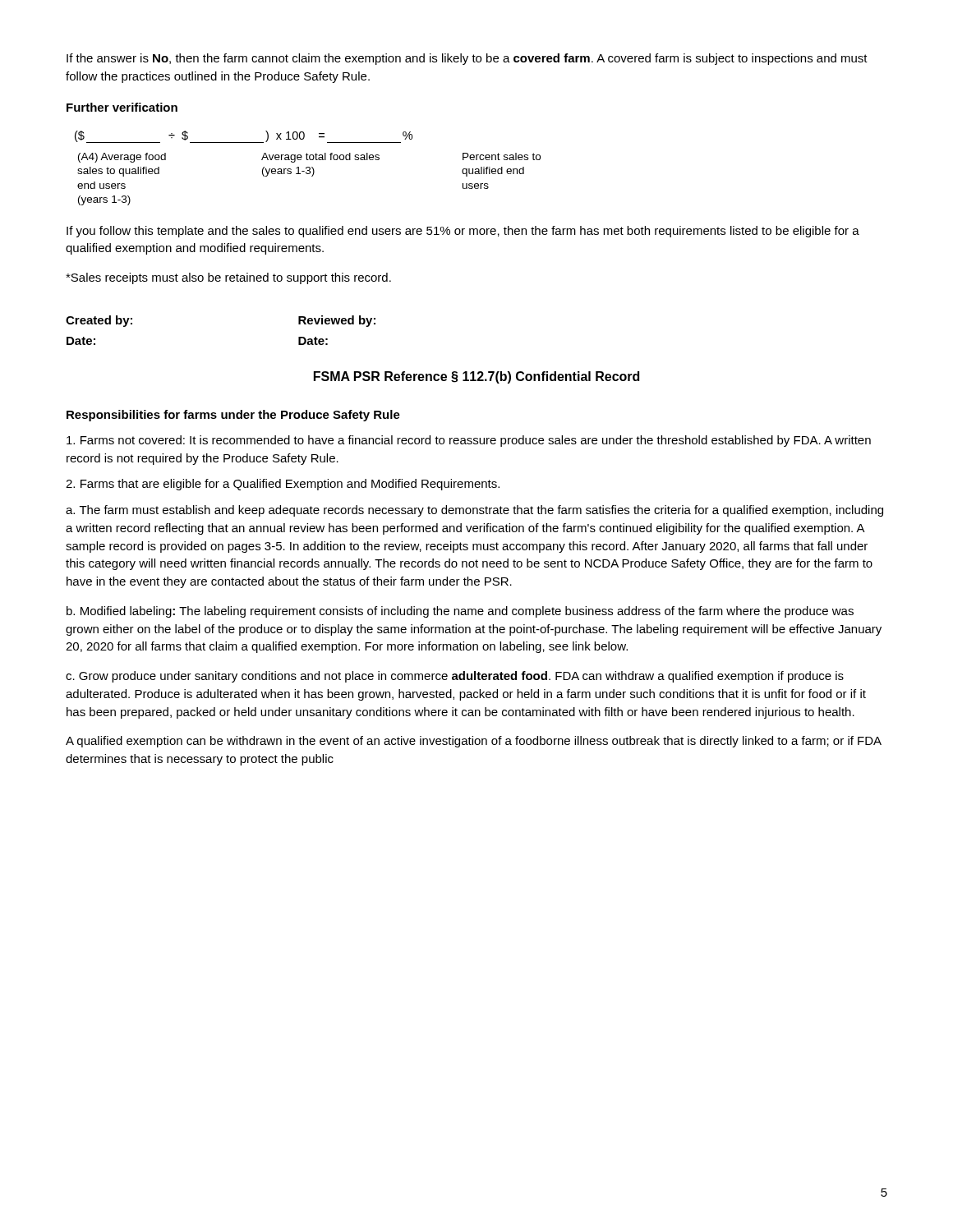Find the list item that says "2. Farms that are eligible for a Qualified"
Image resolution: width=953 pixels, height=1232 pixels.
click(283, 484)
